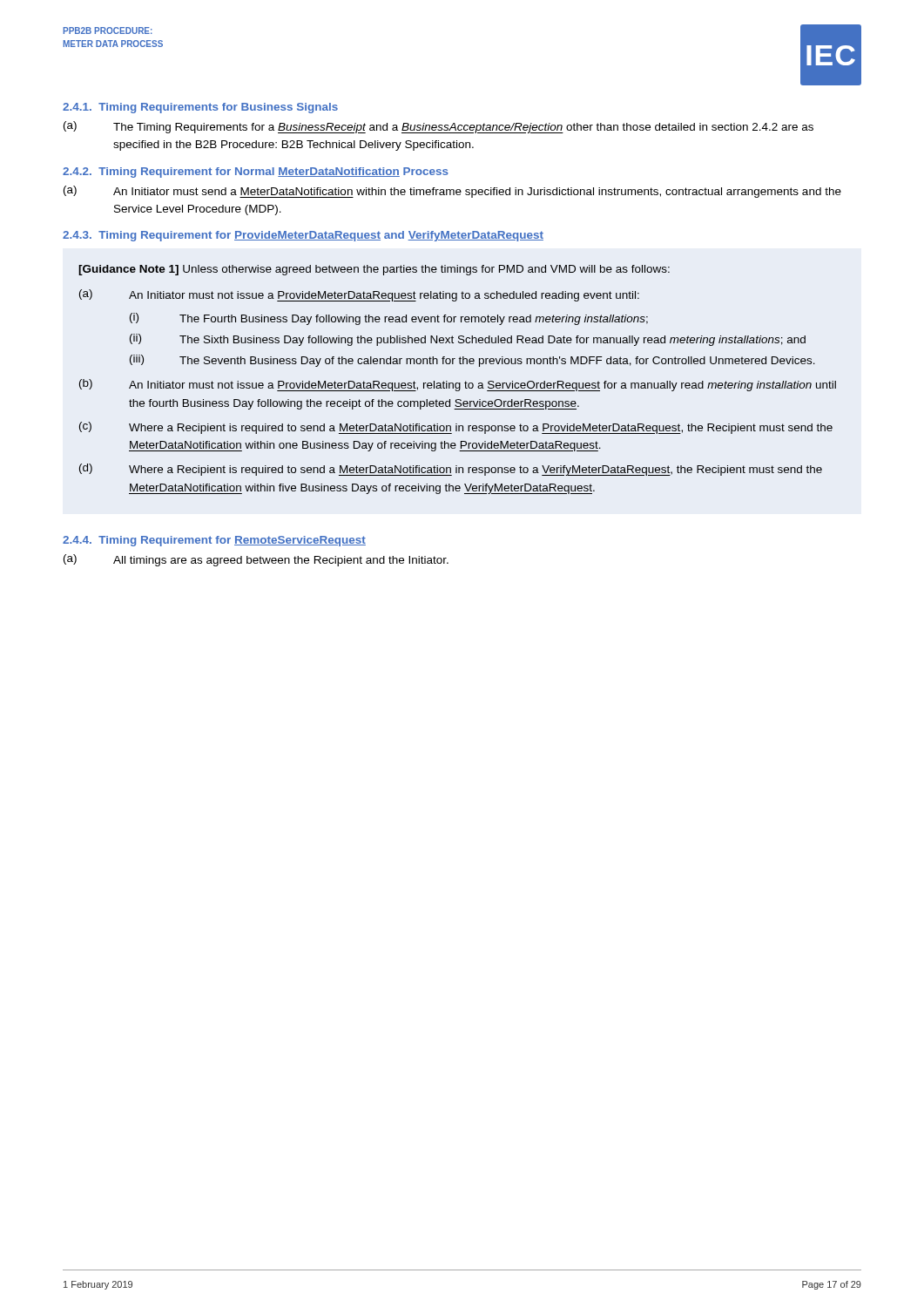The width and height of the screenshot is (924, 1307).
Task: Locate the text starting "(a) An Initiator must send a MeterDataNotification"
Action: pyautogui.click(x=462, y=200)
